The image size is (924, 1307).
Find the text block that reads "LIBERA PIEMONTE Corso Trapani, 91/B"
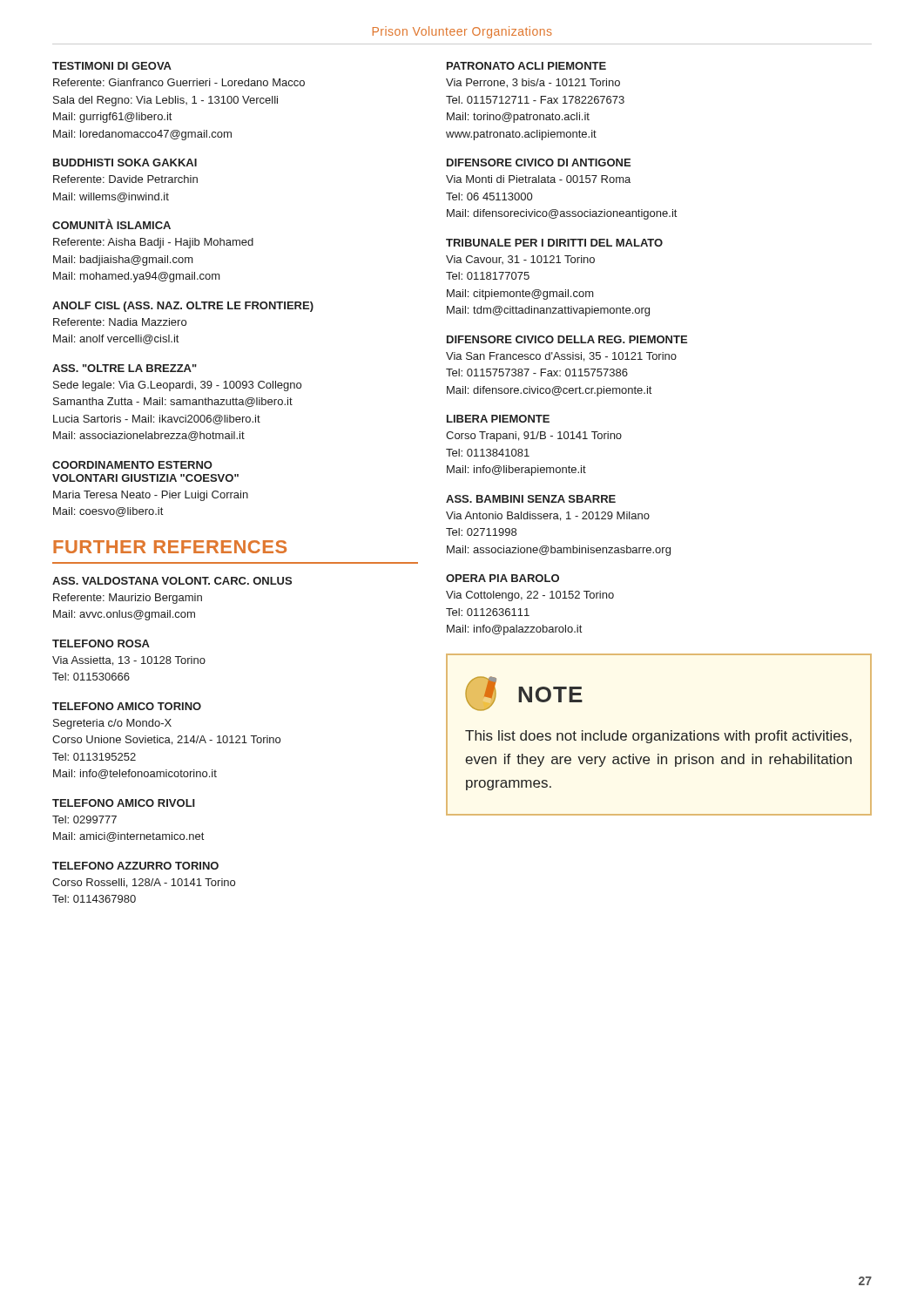498,419
